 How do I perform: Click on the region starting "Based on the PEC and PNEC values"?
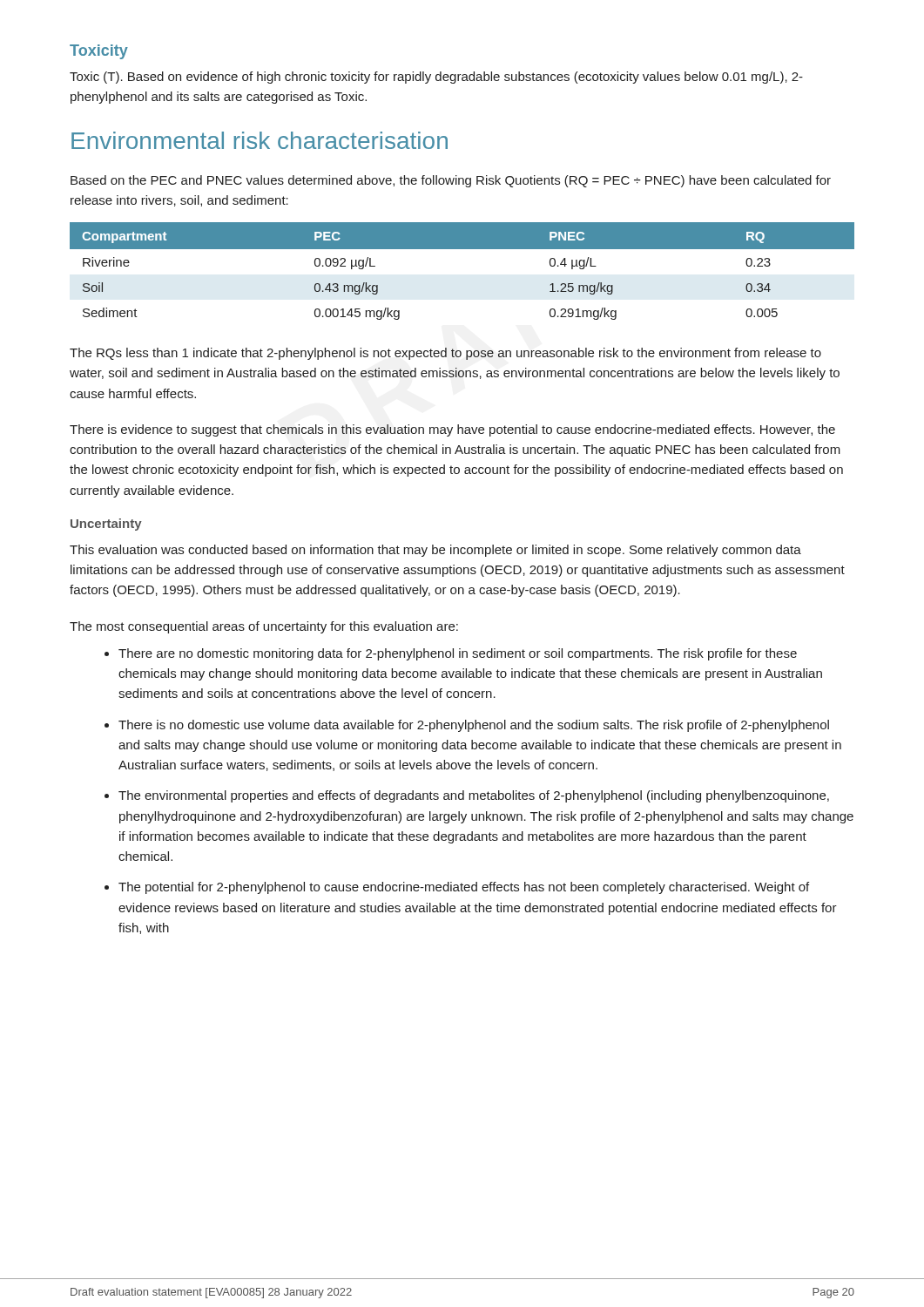[450, 190]
